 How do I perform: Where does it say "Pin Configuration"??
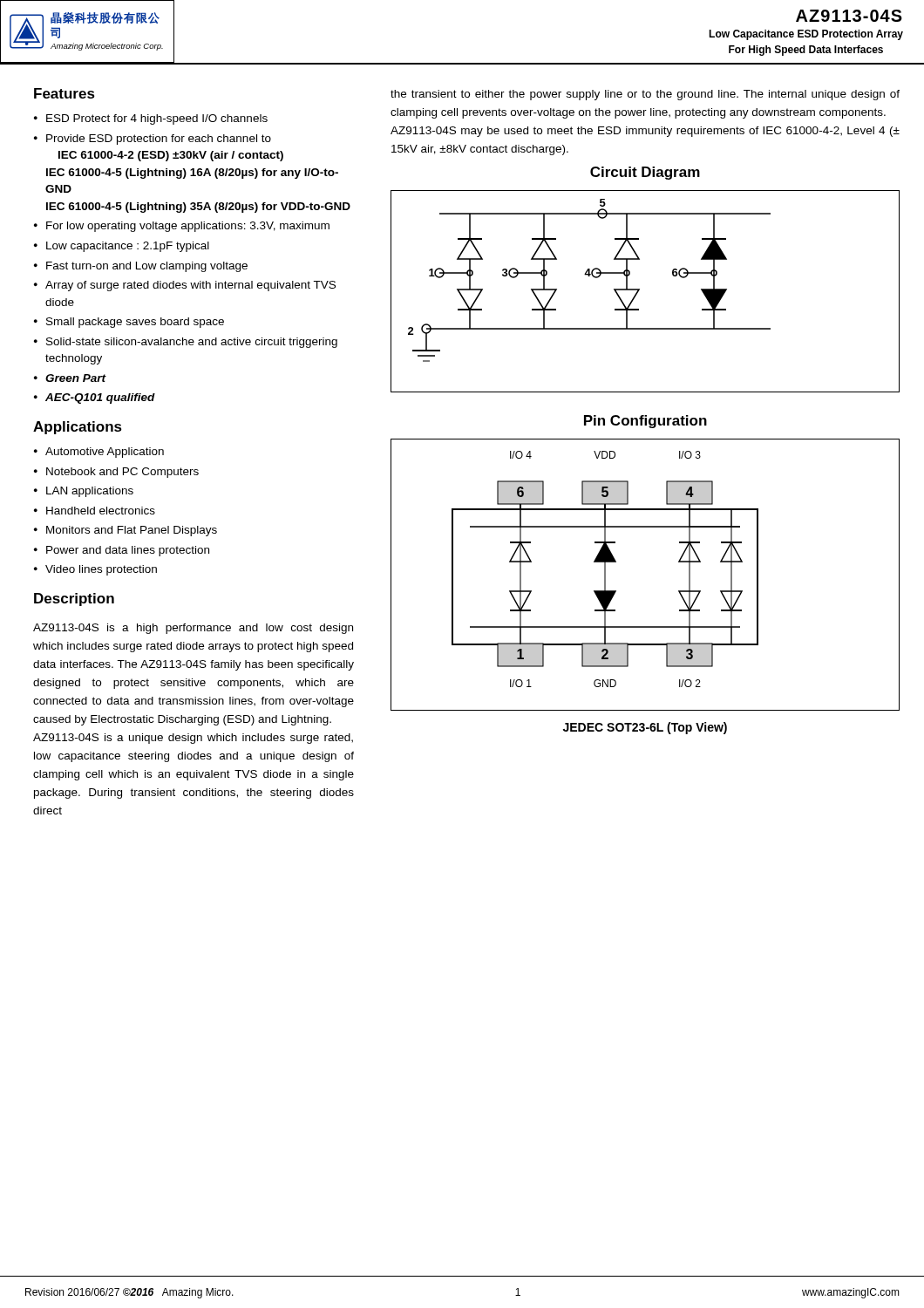point(645,420)
